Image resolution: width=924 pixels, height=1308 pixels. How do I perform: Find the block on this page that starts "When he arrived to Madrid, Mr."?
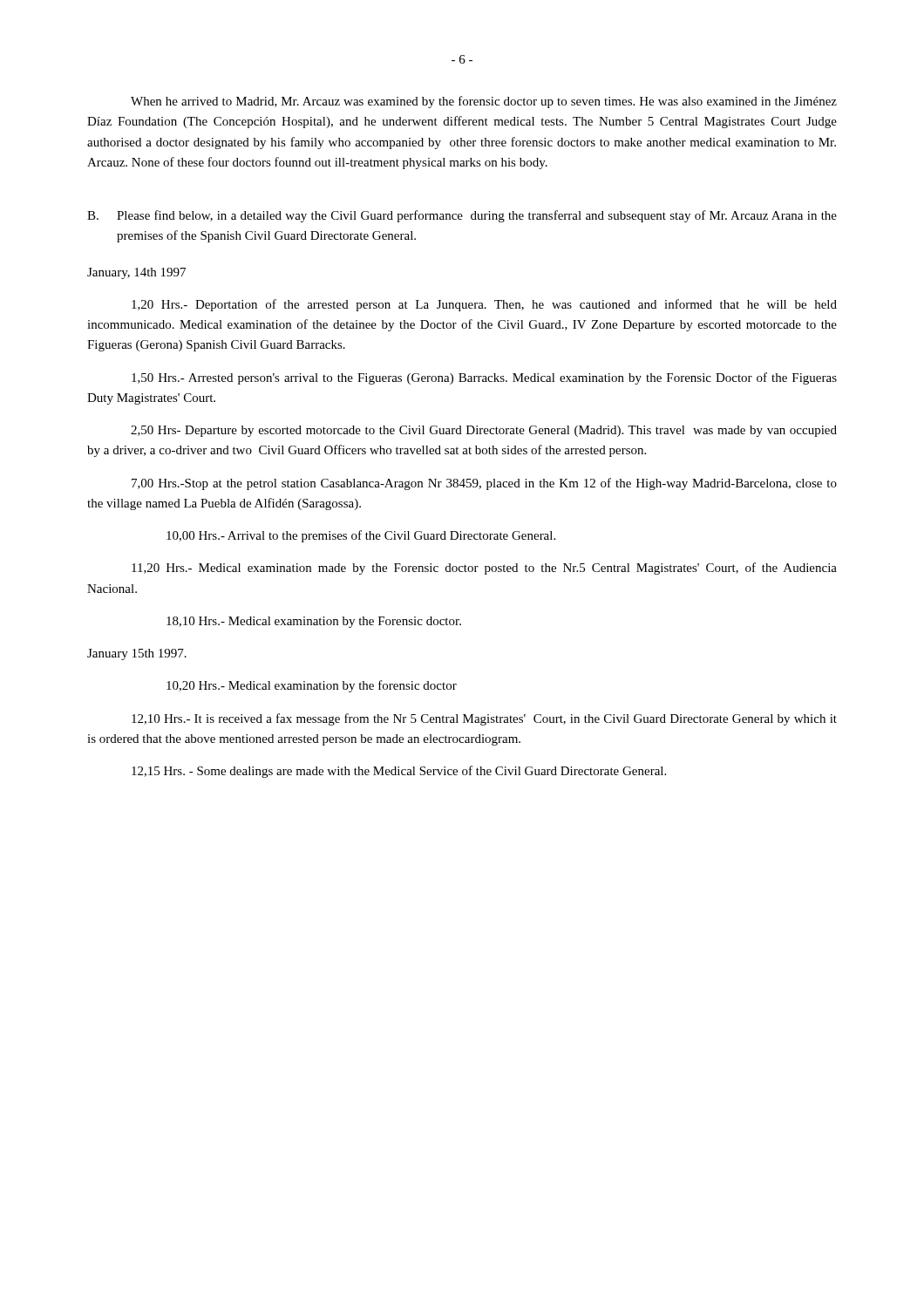point(462,132)
